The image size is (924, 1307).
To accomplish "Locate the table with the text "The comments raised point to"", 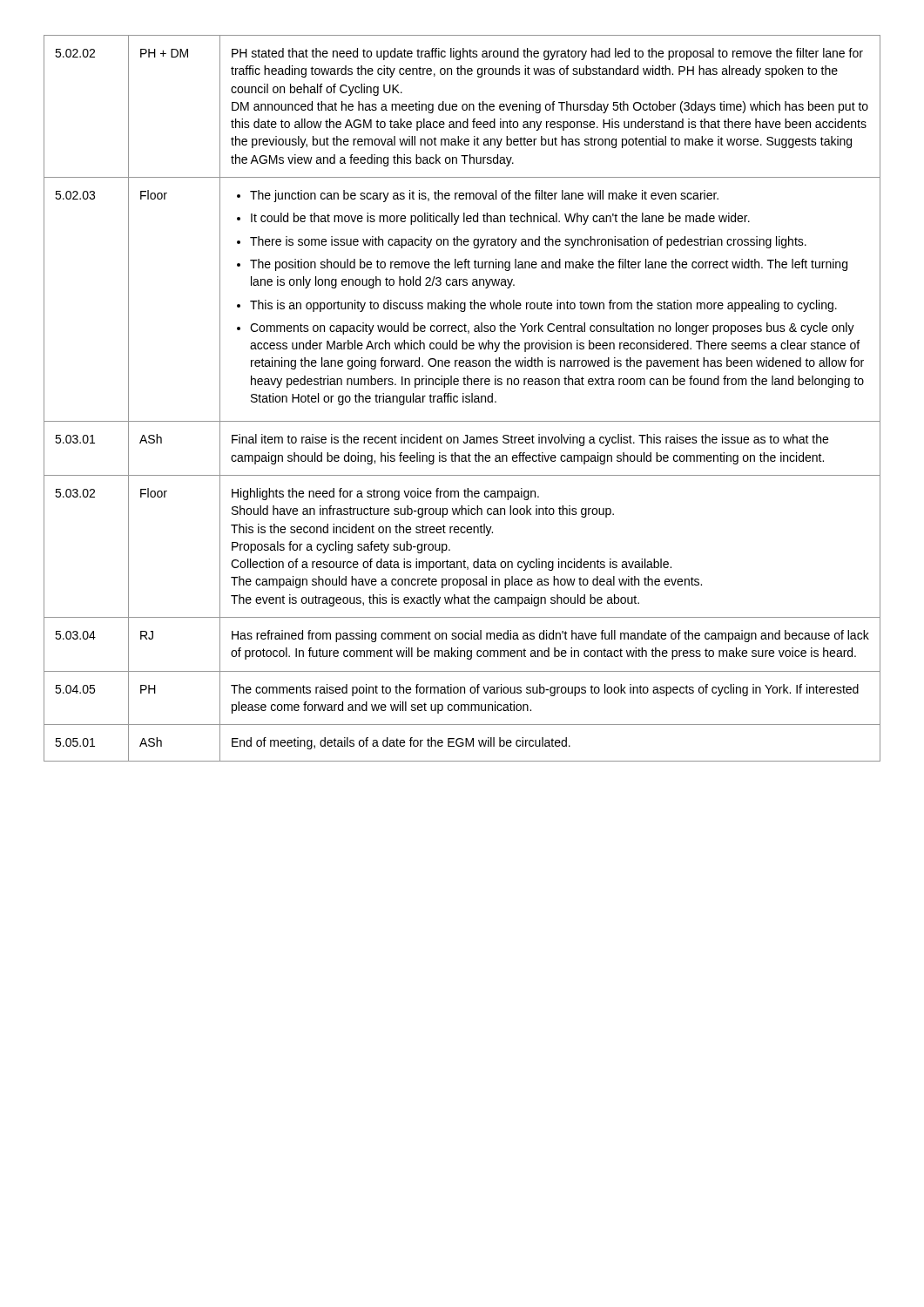I will click(x=462, y=398).
